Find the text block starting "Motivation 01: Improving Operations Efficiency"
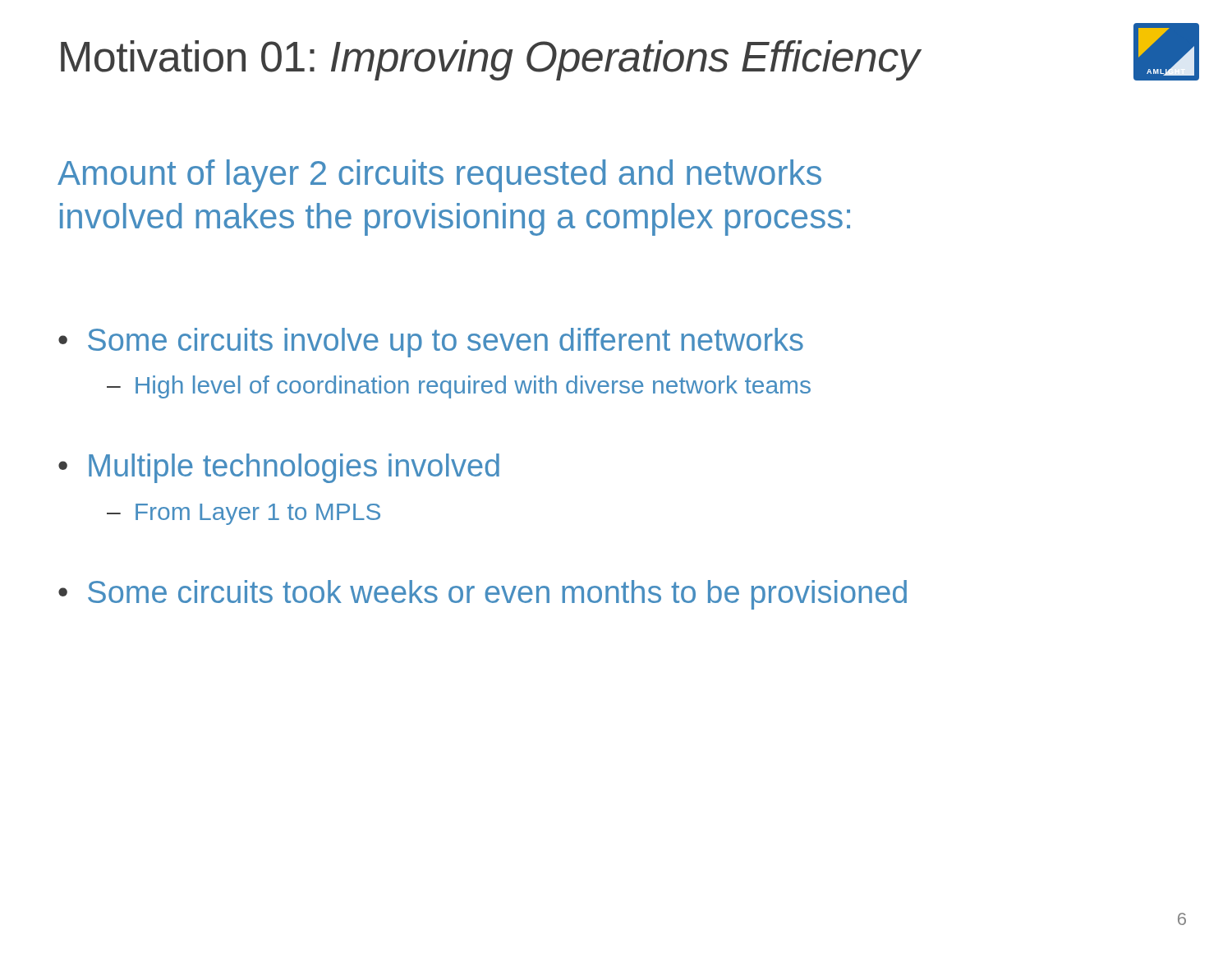The image size is (1232, 953). click(x=587, y=57)
